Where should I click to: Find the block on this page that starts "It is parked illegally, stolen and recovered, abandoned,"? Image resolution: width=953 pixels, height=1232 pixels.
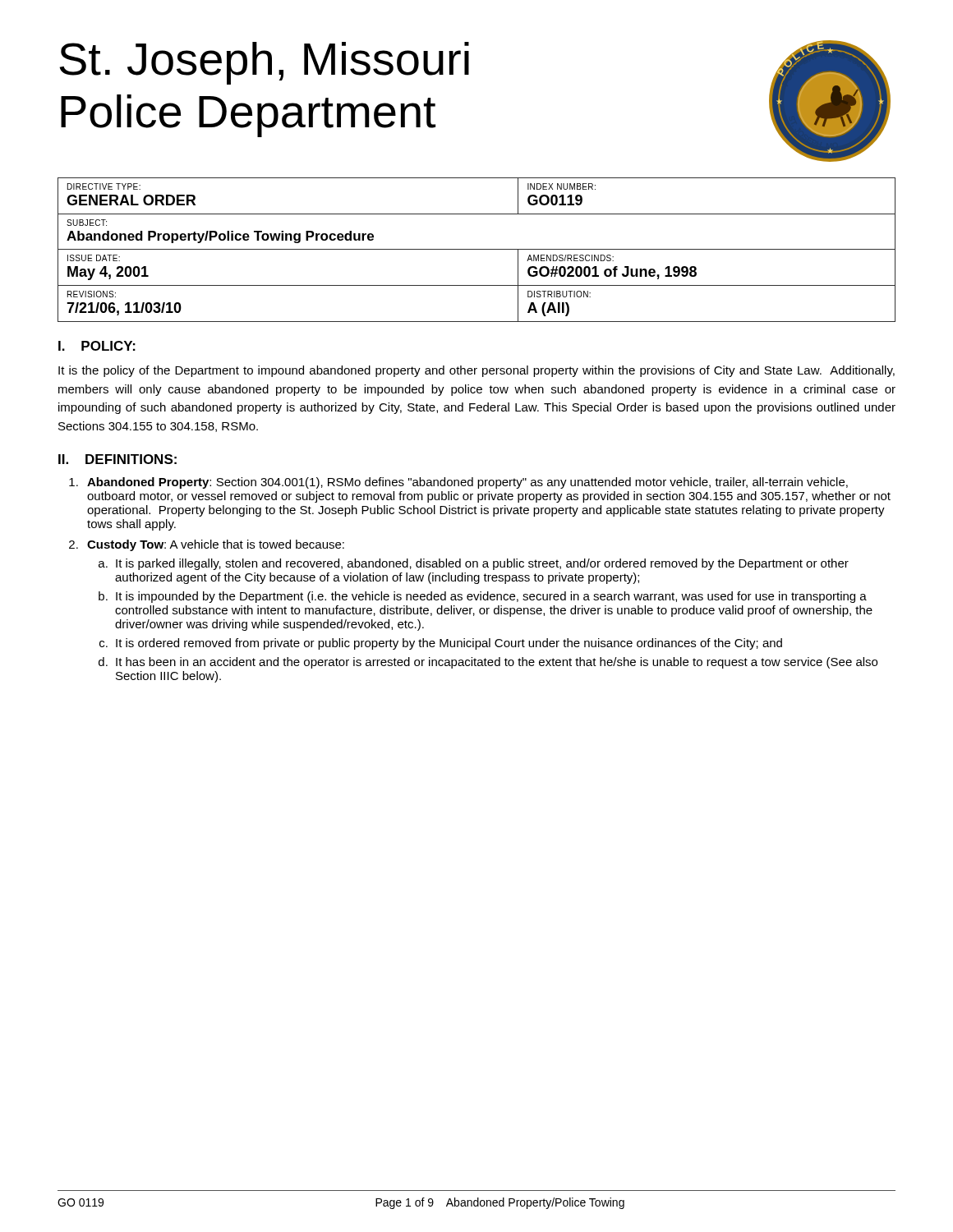coord(482,570)
